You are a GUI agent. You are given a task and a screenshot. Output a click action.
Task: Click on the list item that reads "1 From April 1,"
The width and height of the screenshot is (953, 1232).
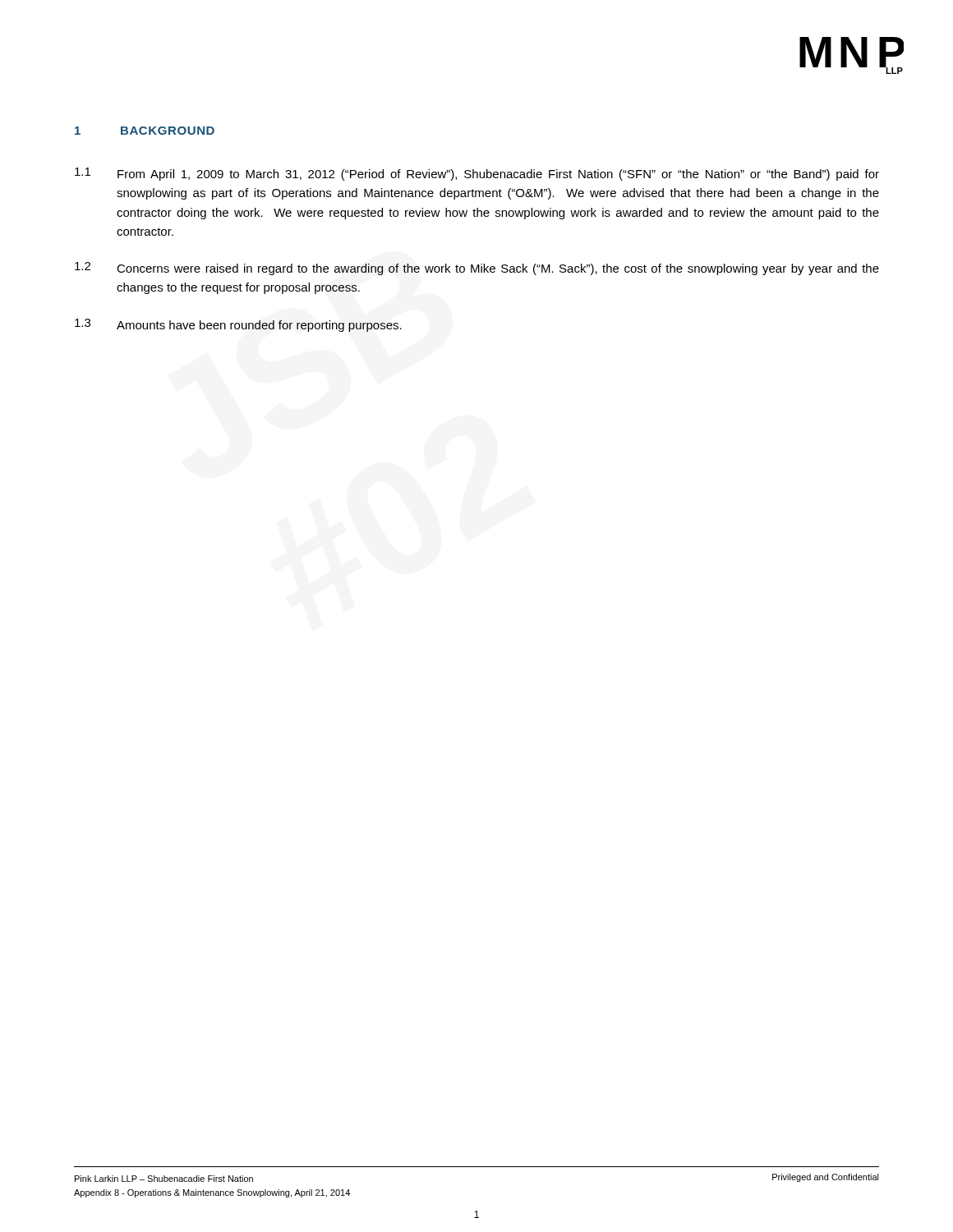click(x=476, y=202)
